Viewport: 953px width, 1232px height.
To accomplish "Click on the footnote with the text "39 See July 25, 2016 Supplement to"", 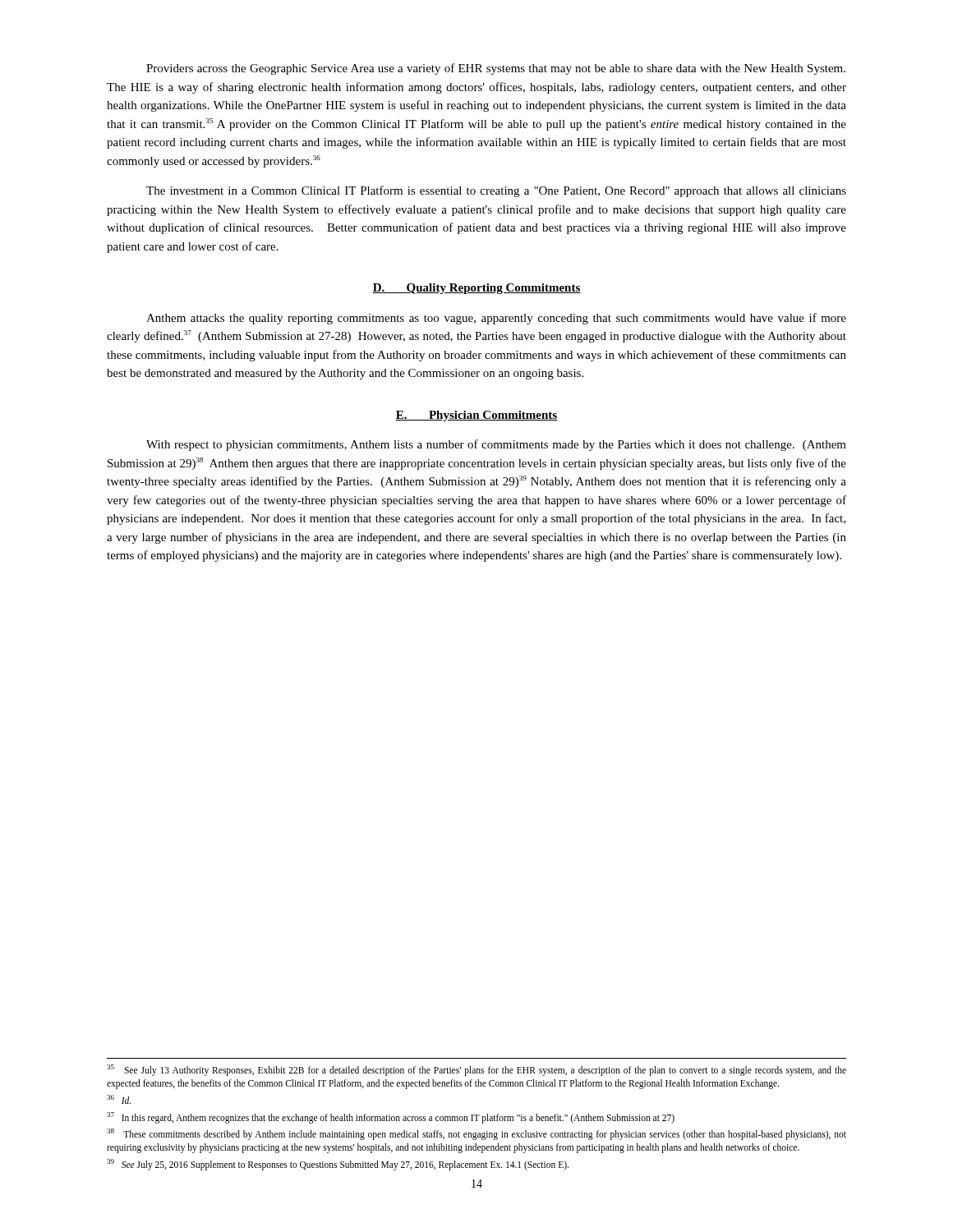I will point(338,1164).
